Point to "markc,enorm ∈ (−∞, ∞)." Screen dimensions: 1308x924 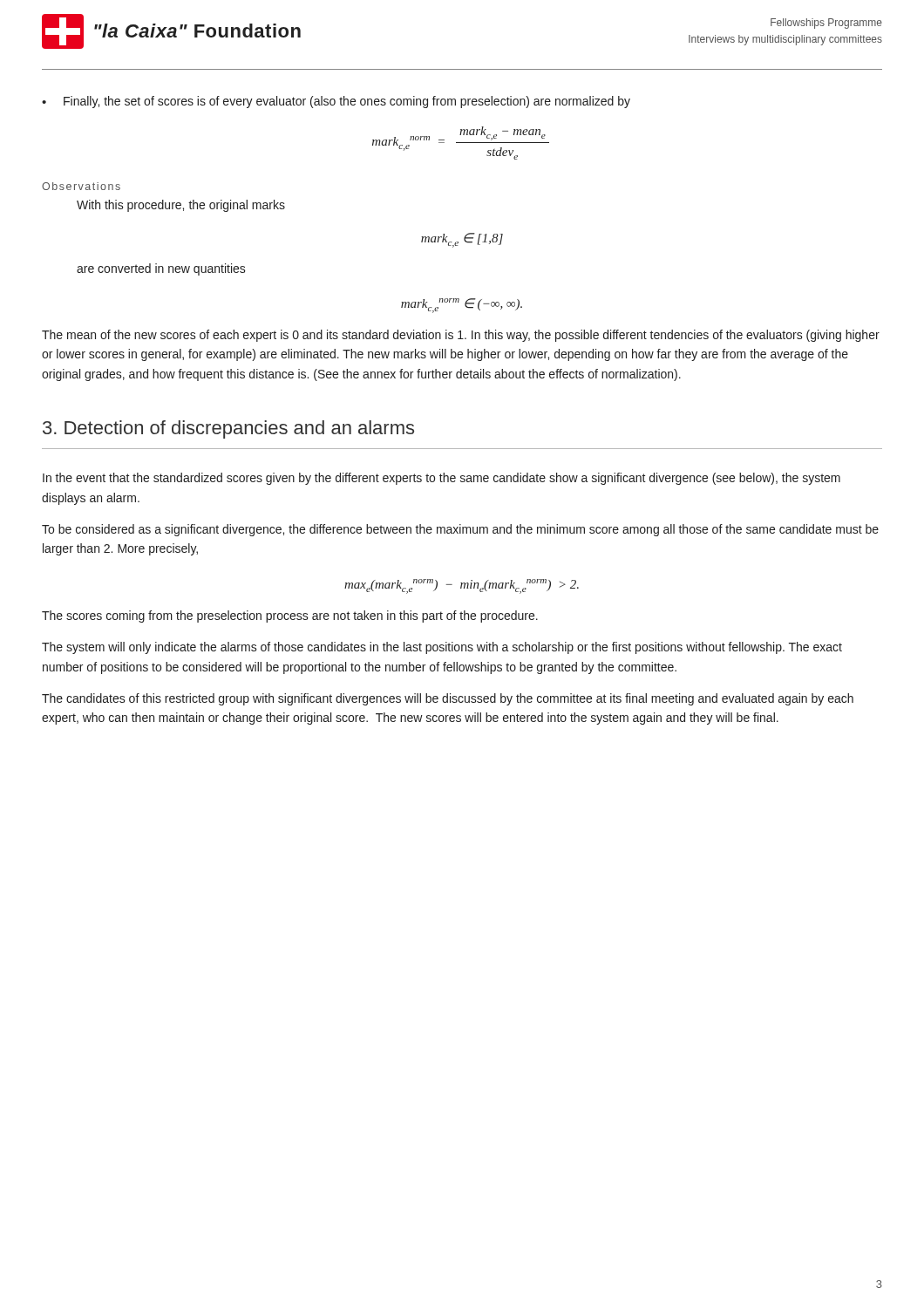pyautogui.click(x=462, y=303)
